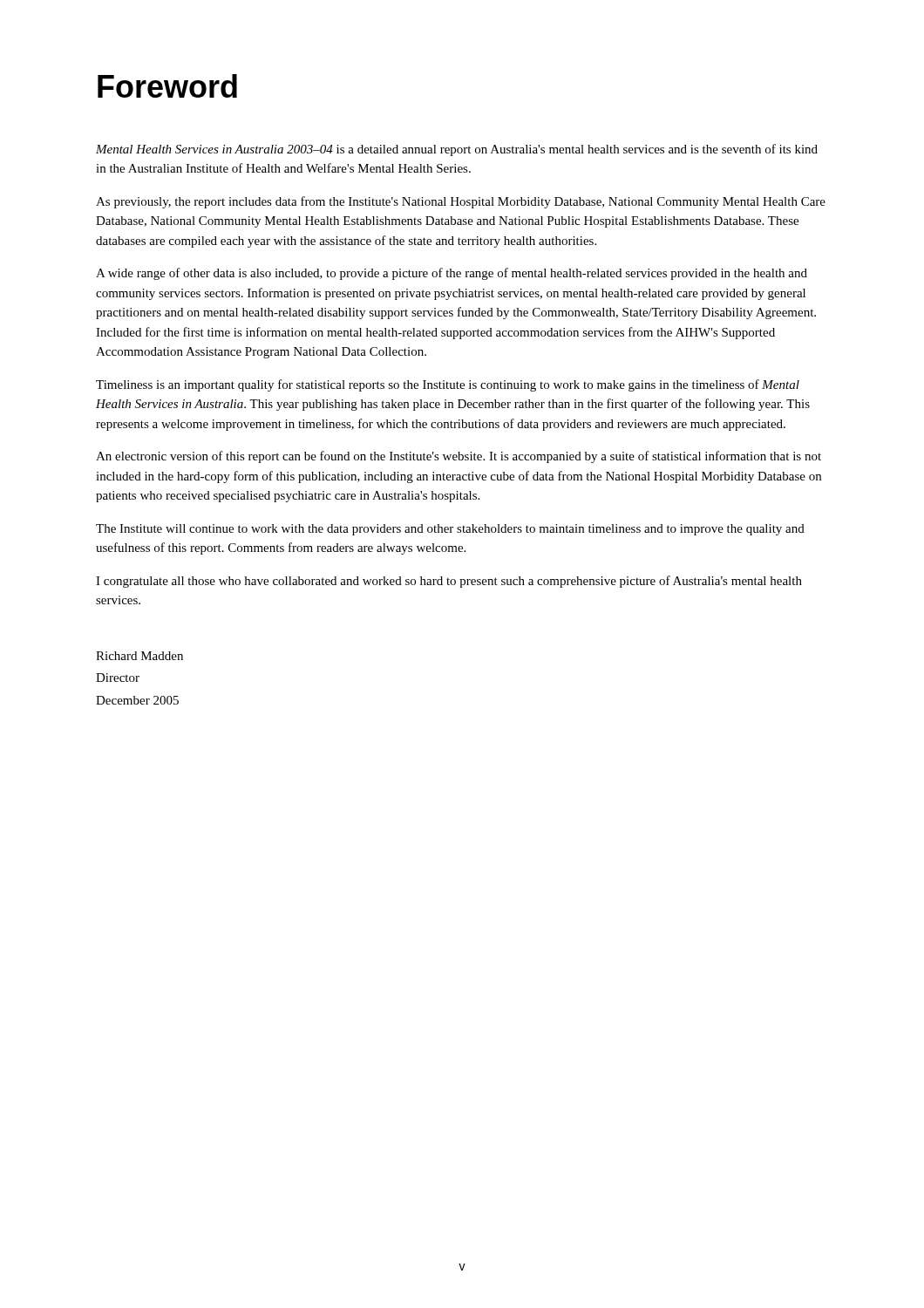Select the text block that reads "Richard Madden Director"

pos(140,678)
